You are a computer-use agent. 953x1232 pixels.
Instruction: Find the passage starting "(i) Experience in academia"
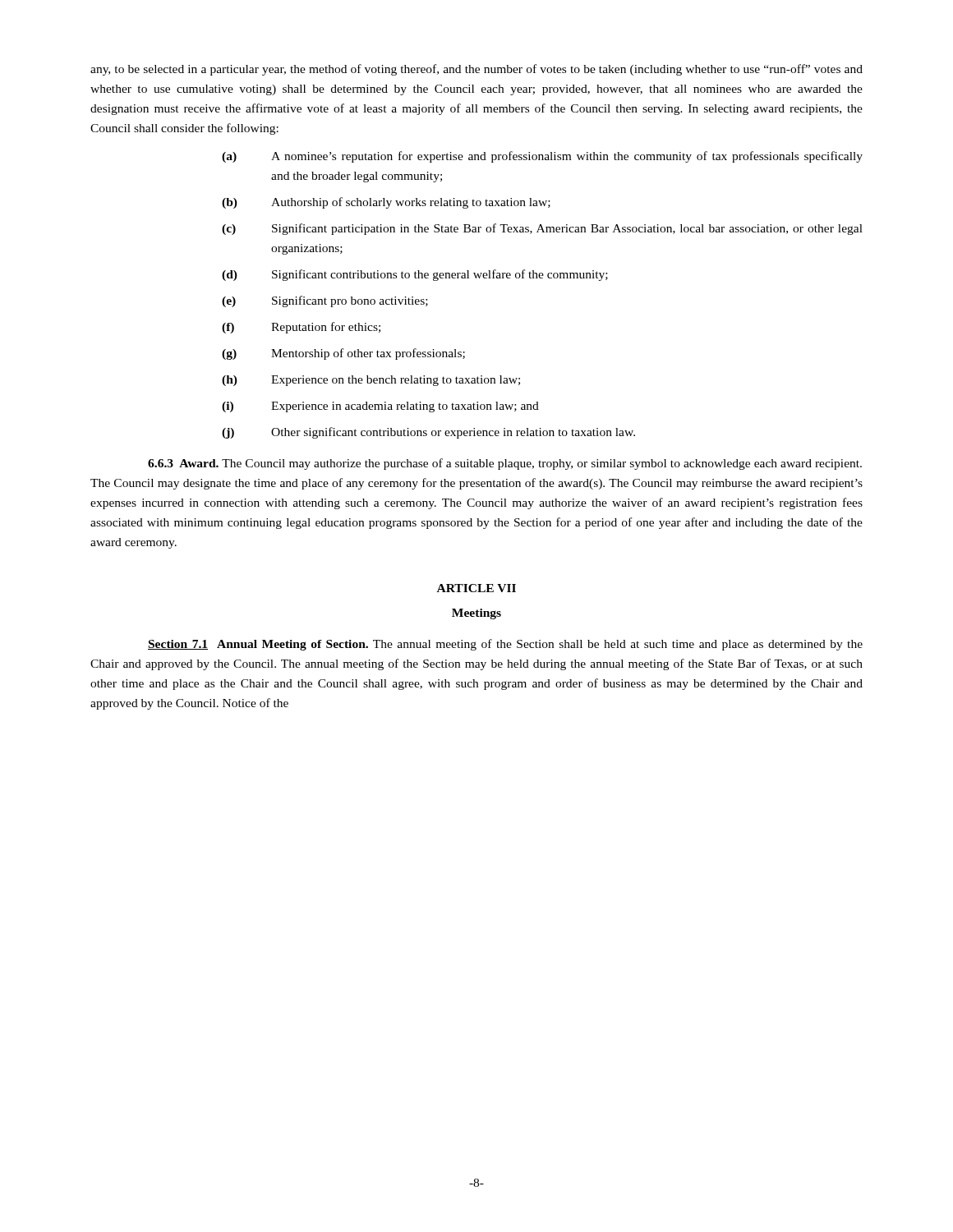click(x=542, y=406)
